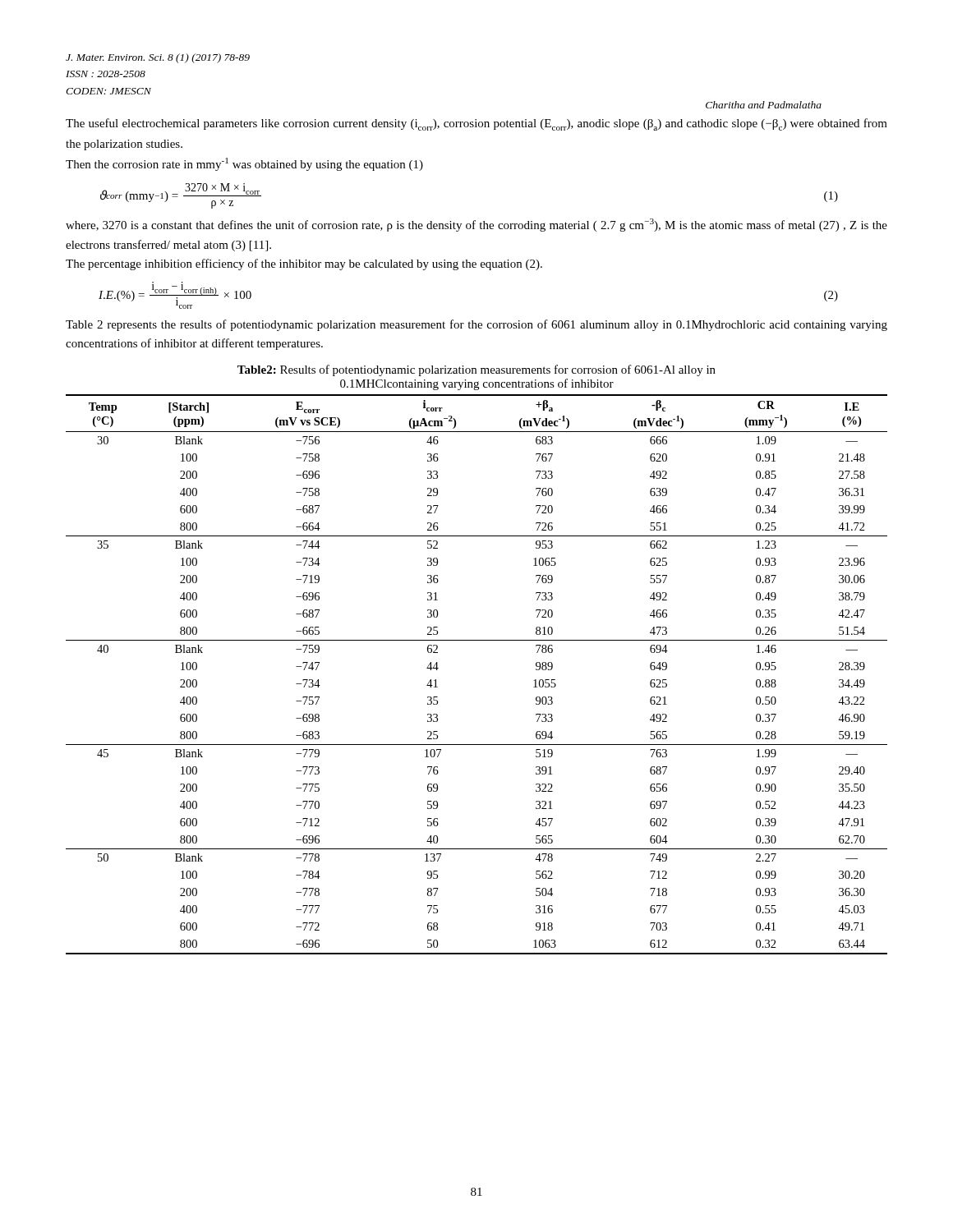
Task: Locate the text block containing "The useful electrochemical parameters like corrosion current density"
Action: point(476,124)
